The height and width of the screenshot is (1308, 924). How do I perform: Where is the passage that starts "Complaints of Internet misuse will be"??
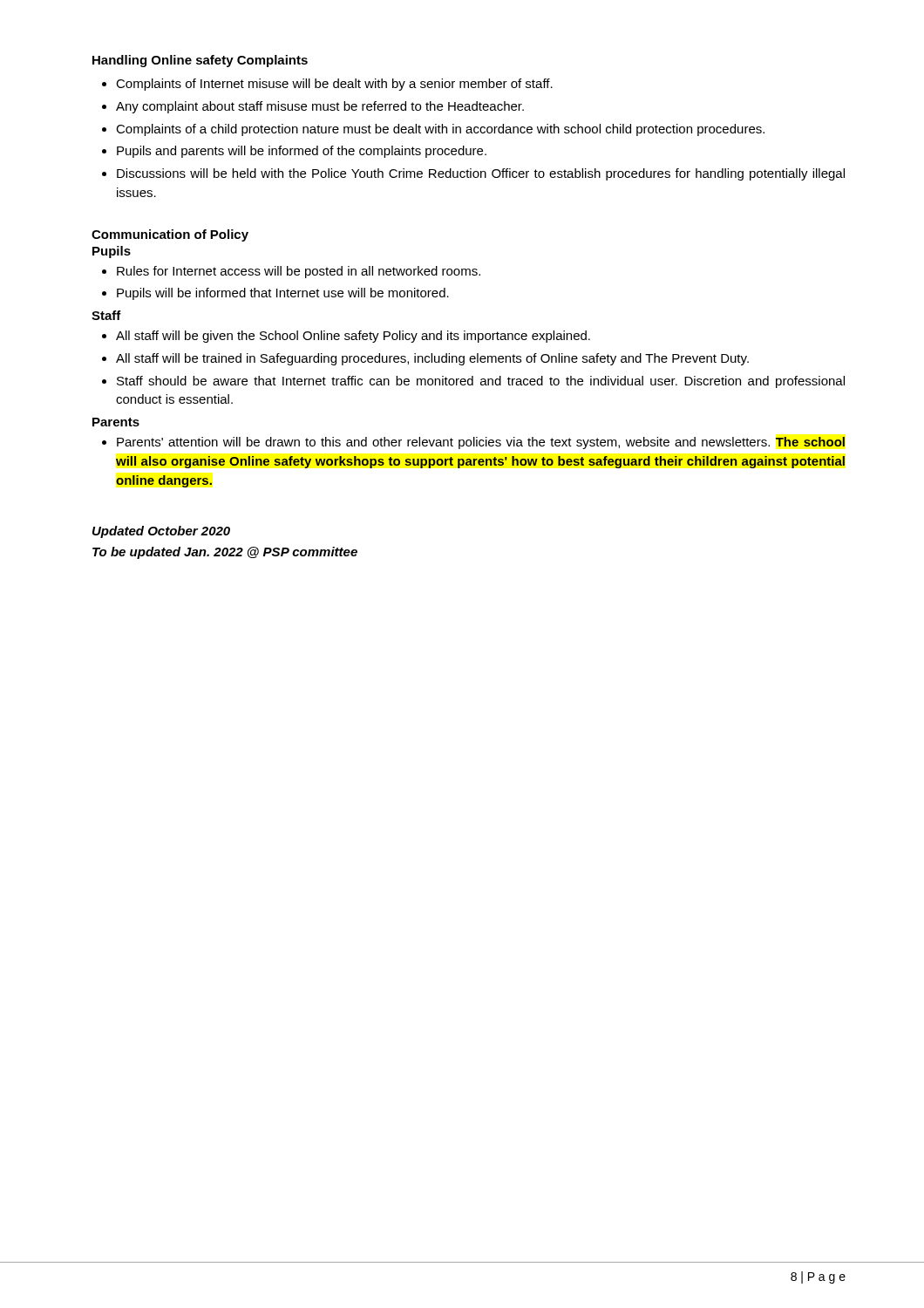[481, 84]
